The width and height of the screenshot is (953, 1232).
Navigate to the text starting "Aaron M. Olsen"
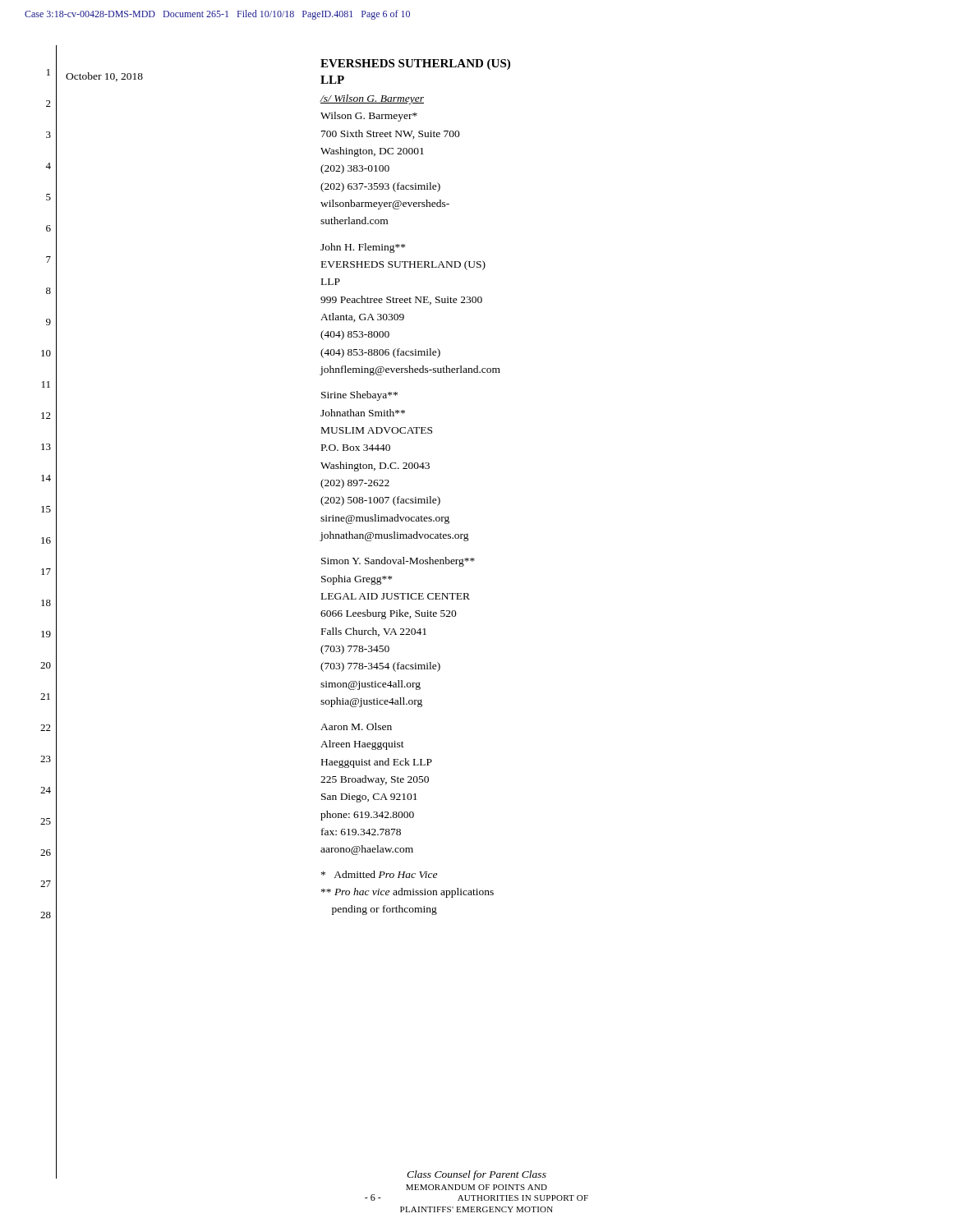click(376, 788)
